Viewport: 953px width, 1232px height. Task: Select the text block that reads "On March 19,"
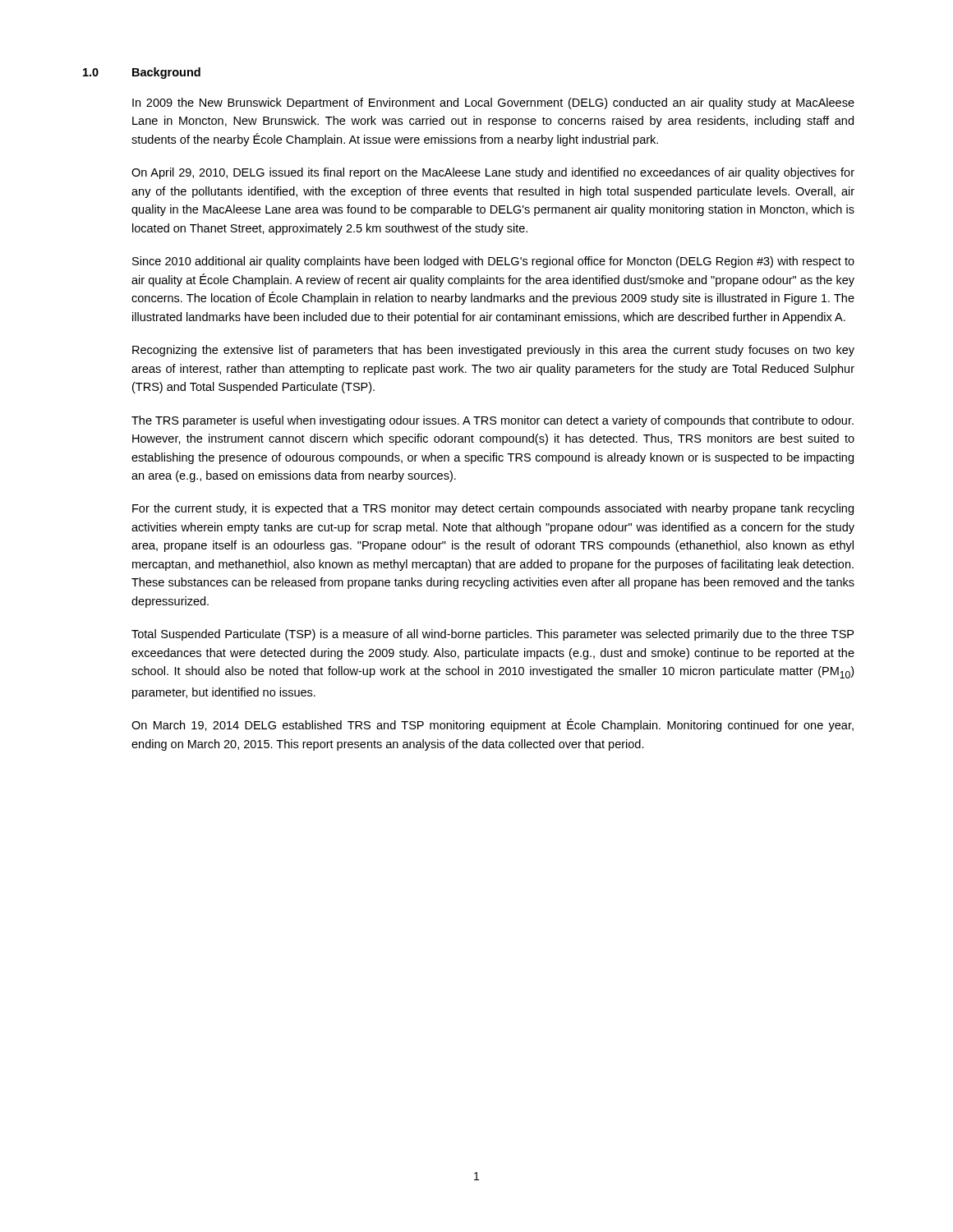click(493, 735)
